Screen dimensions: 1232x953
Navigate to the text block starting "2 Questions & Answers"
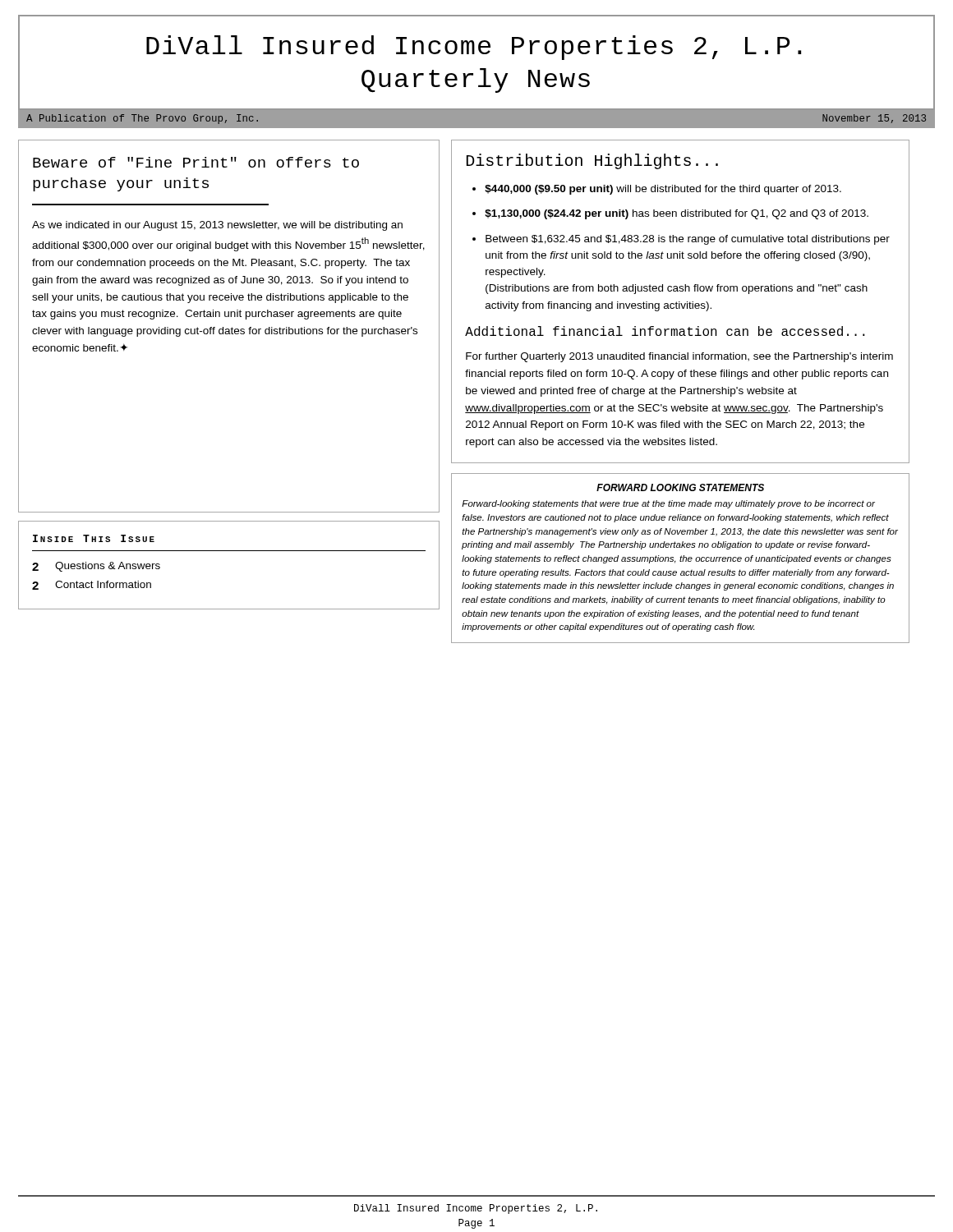96,566
